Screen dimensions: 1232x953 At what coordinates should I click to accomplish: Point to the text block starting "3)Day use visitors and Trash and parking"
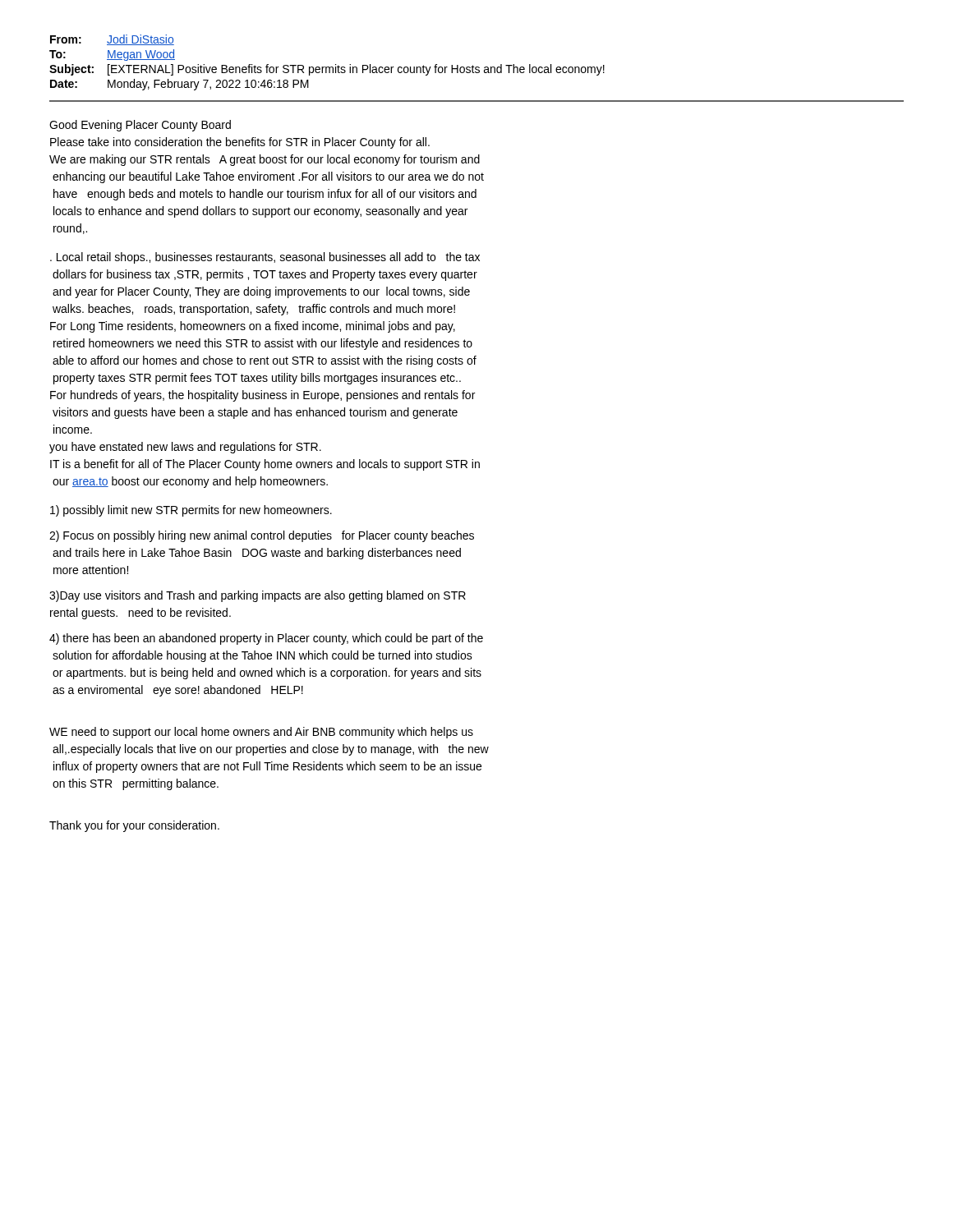click(258, 604)
